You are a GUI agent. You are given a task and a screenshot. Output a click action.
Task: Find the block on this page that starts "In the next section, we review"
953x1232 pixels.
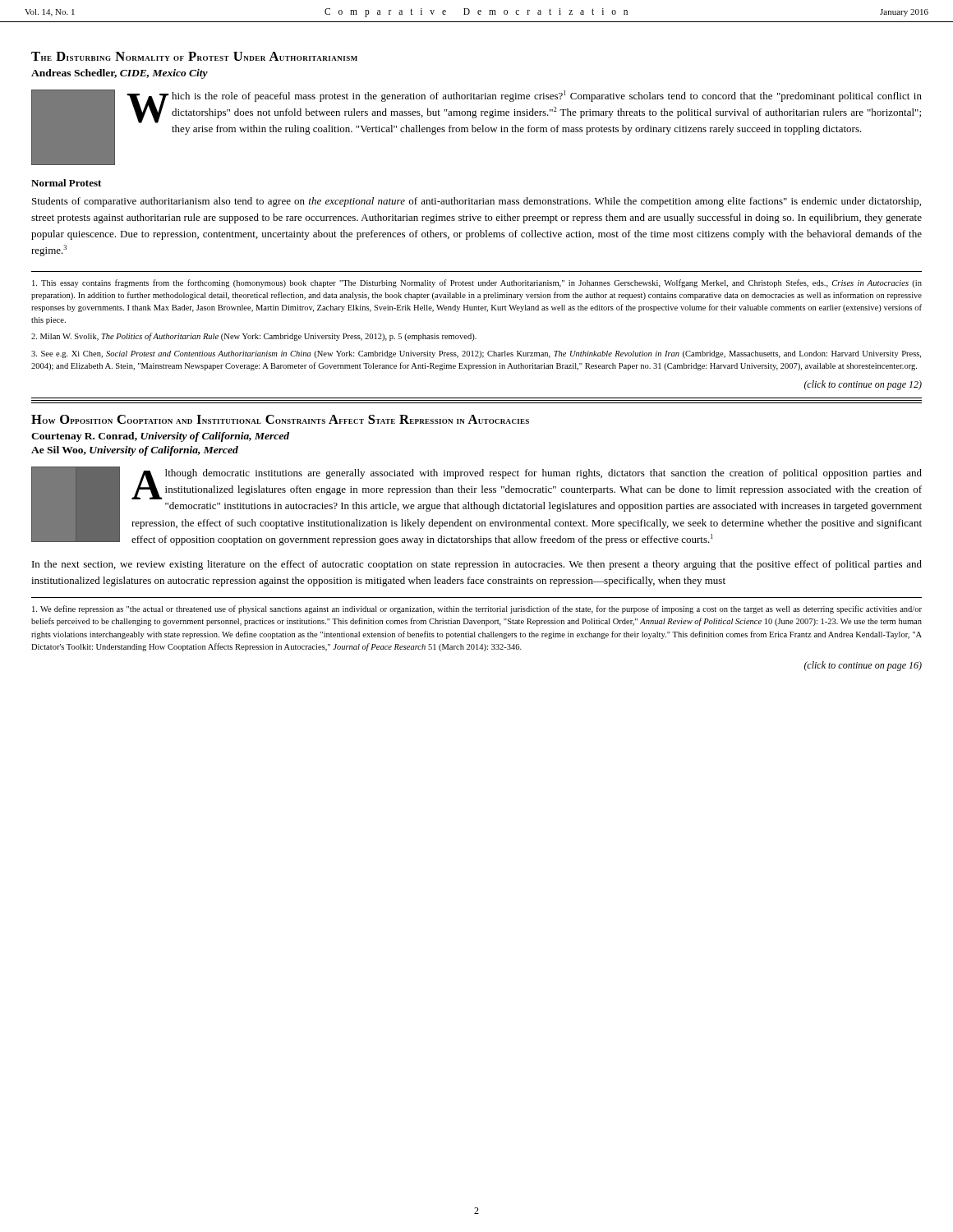(x=476, y=572)
